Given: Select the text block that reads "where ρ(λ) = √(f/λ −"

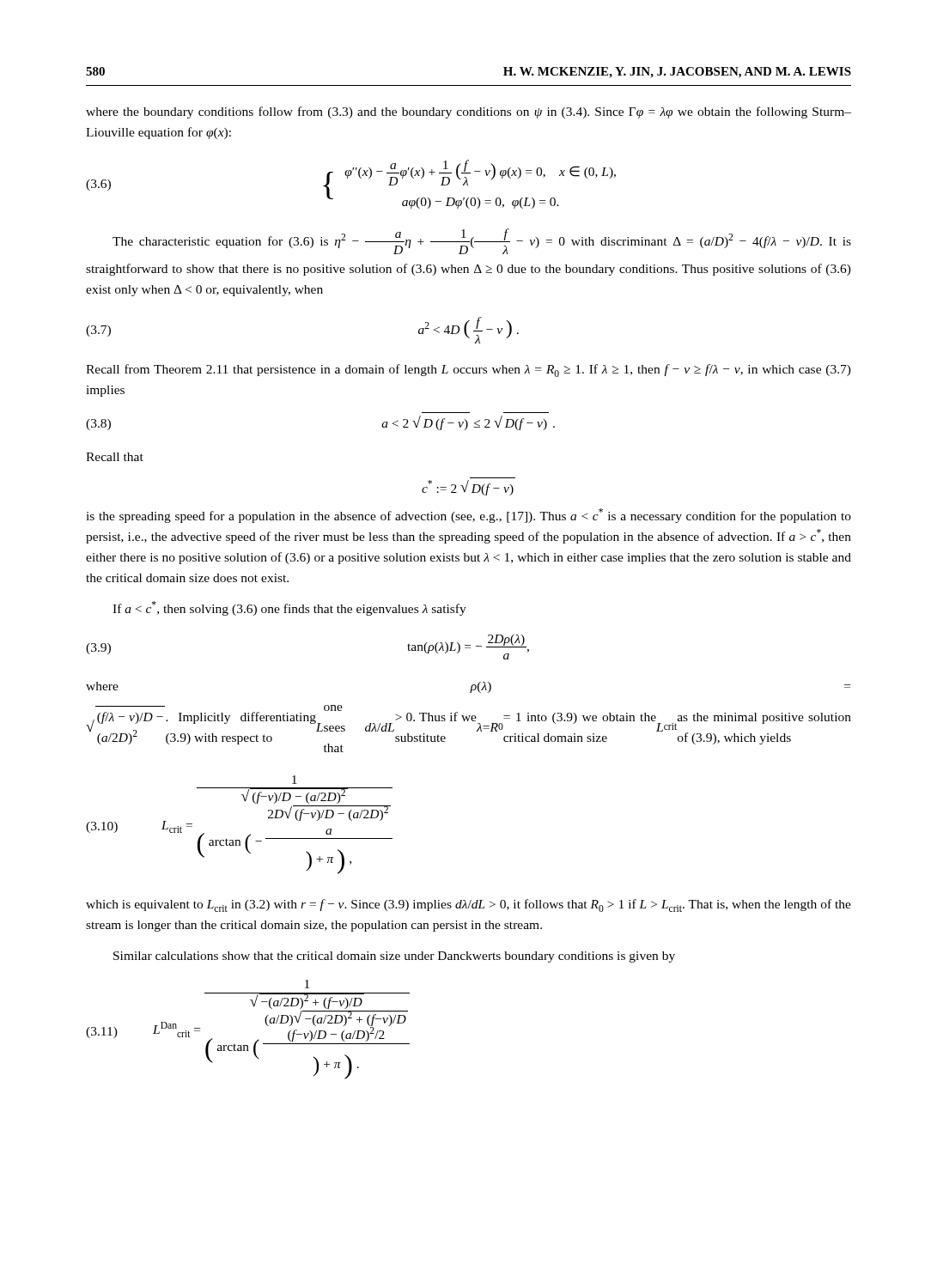Looking at the screenshot, I should [468, 717].
